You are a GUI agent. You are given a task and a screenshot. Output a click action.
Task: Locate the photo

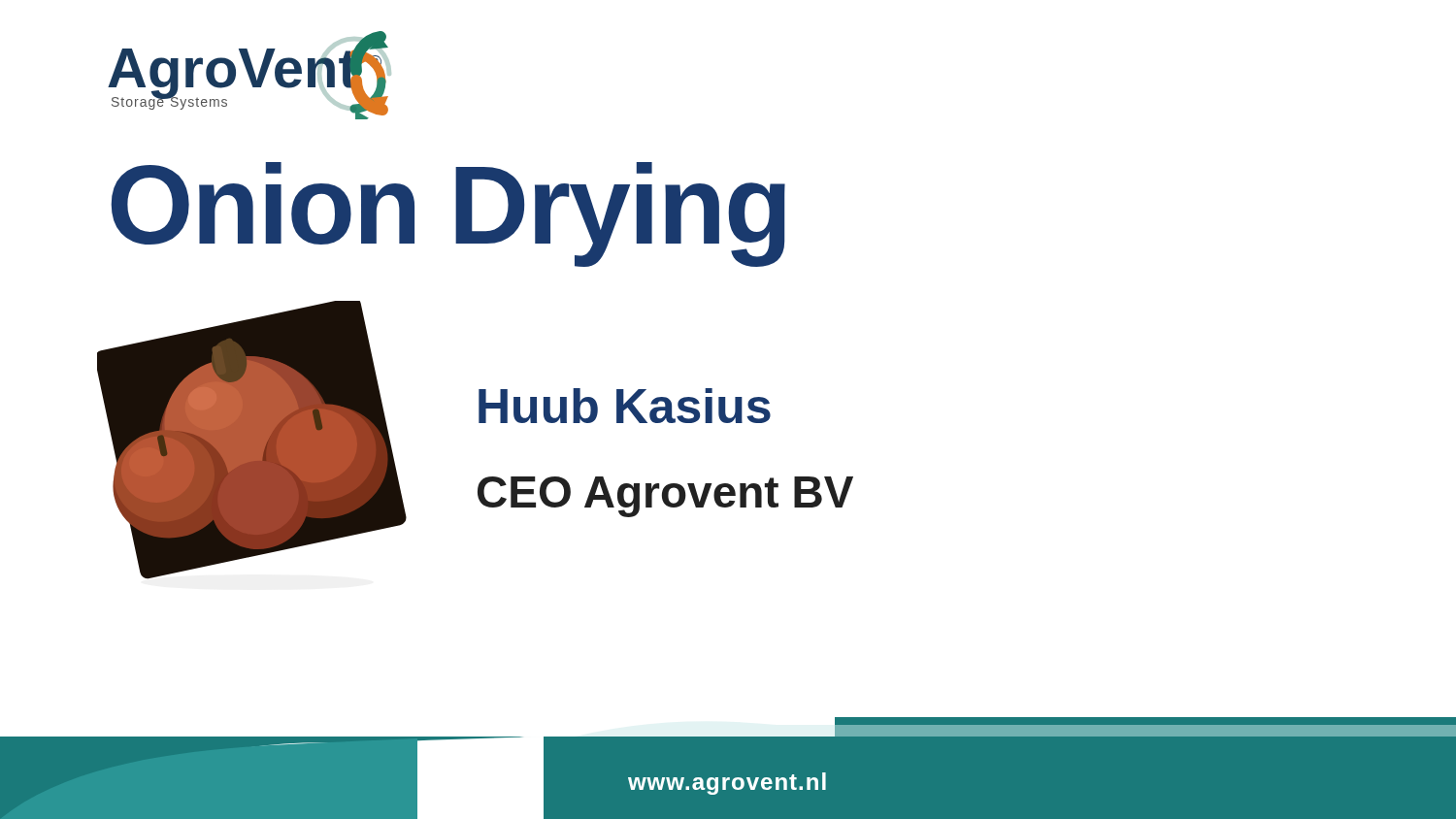[x=257, y=448]
